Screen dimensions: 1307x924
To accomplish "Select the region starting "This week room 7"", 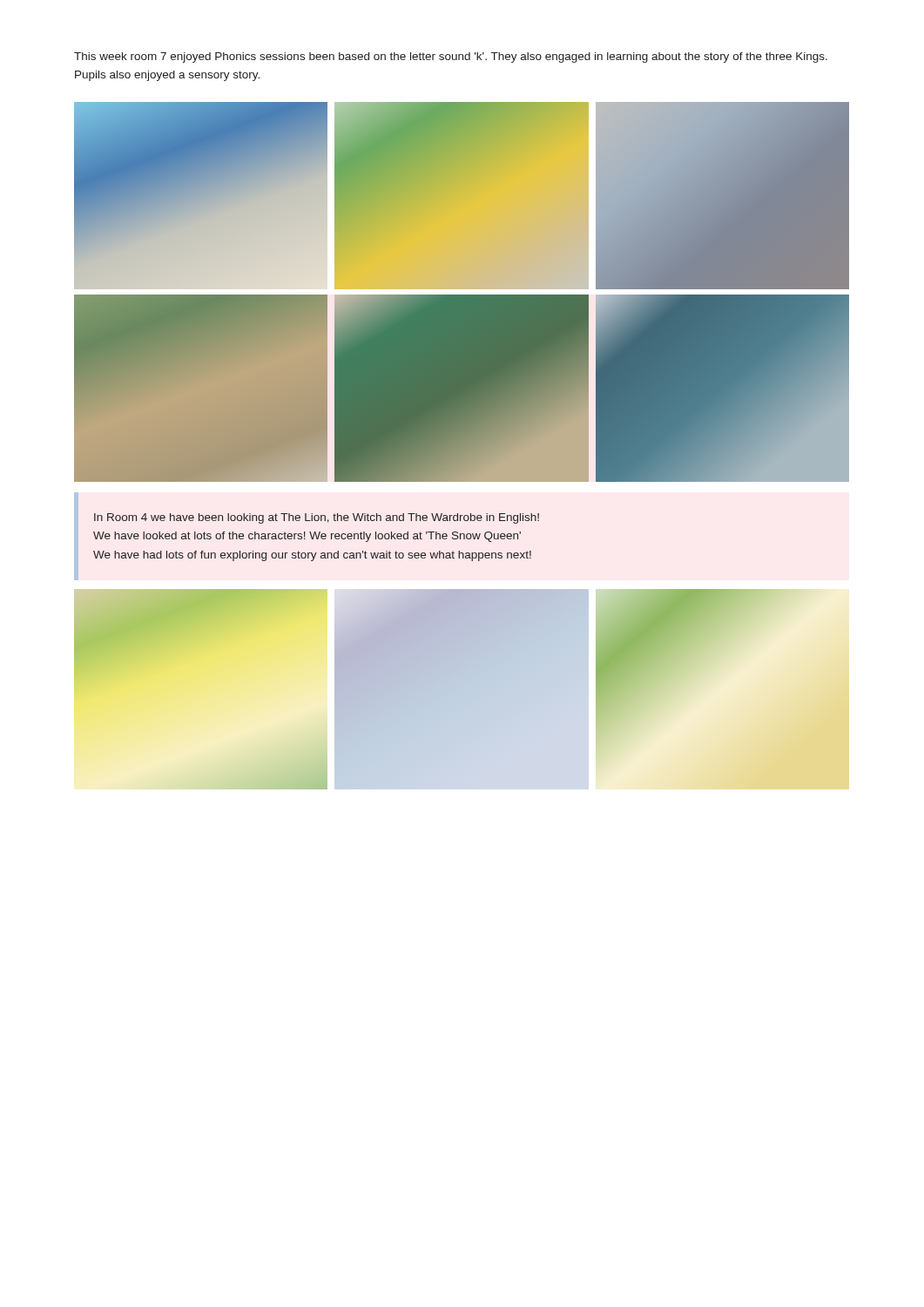I will (451, 65).
